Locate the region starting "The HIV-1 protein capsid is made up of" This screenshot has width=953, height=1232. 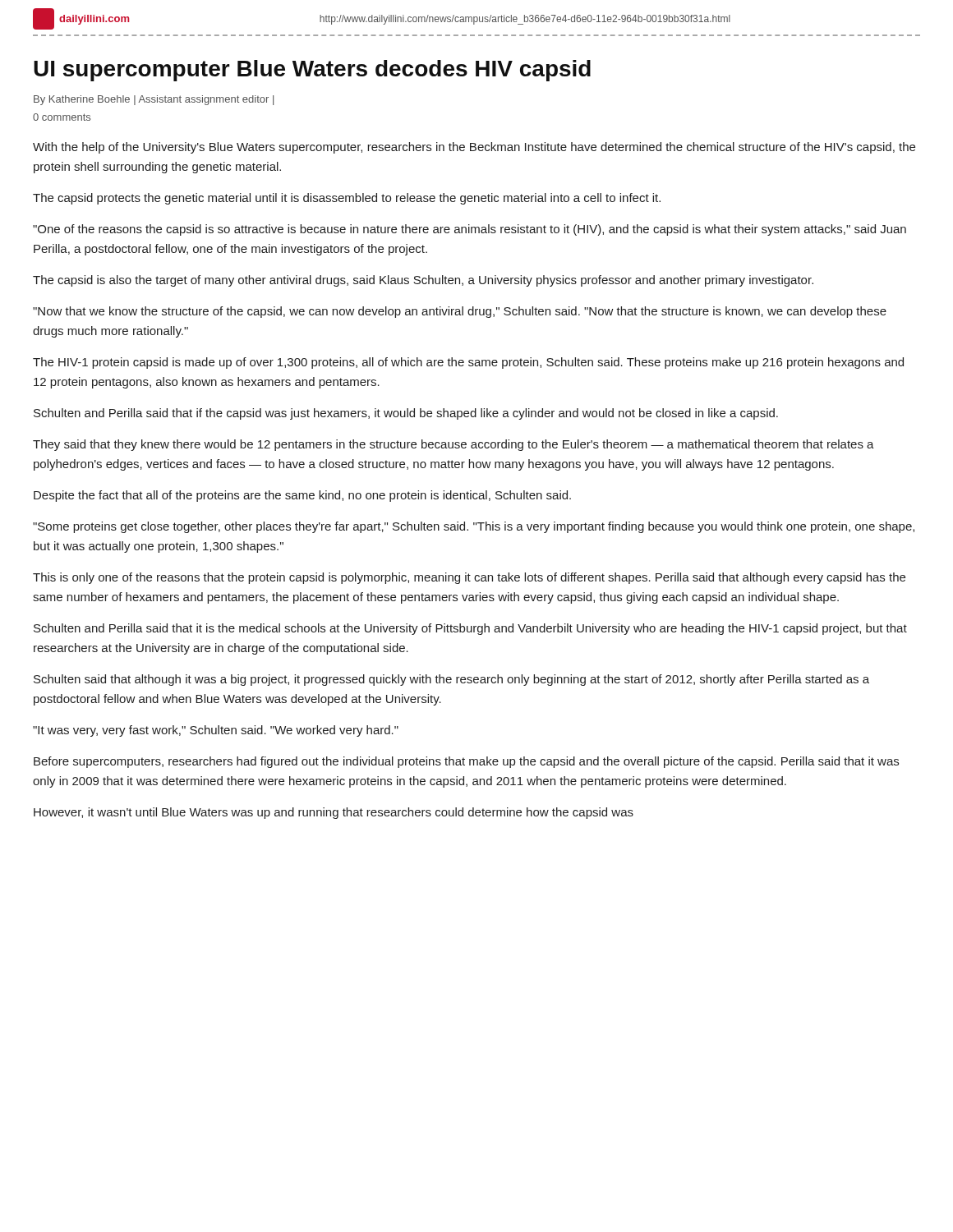[476, 372]
